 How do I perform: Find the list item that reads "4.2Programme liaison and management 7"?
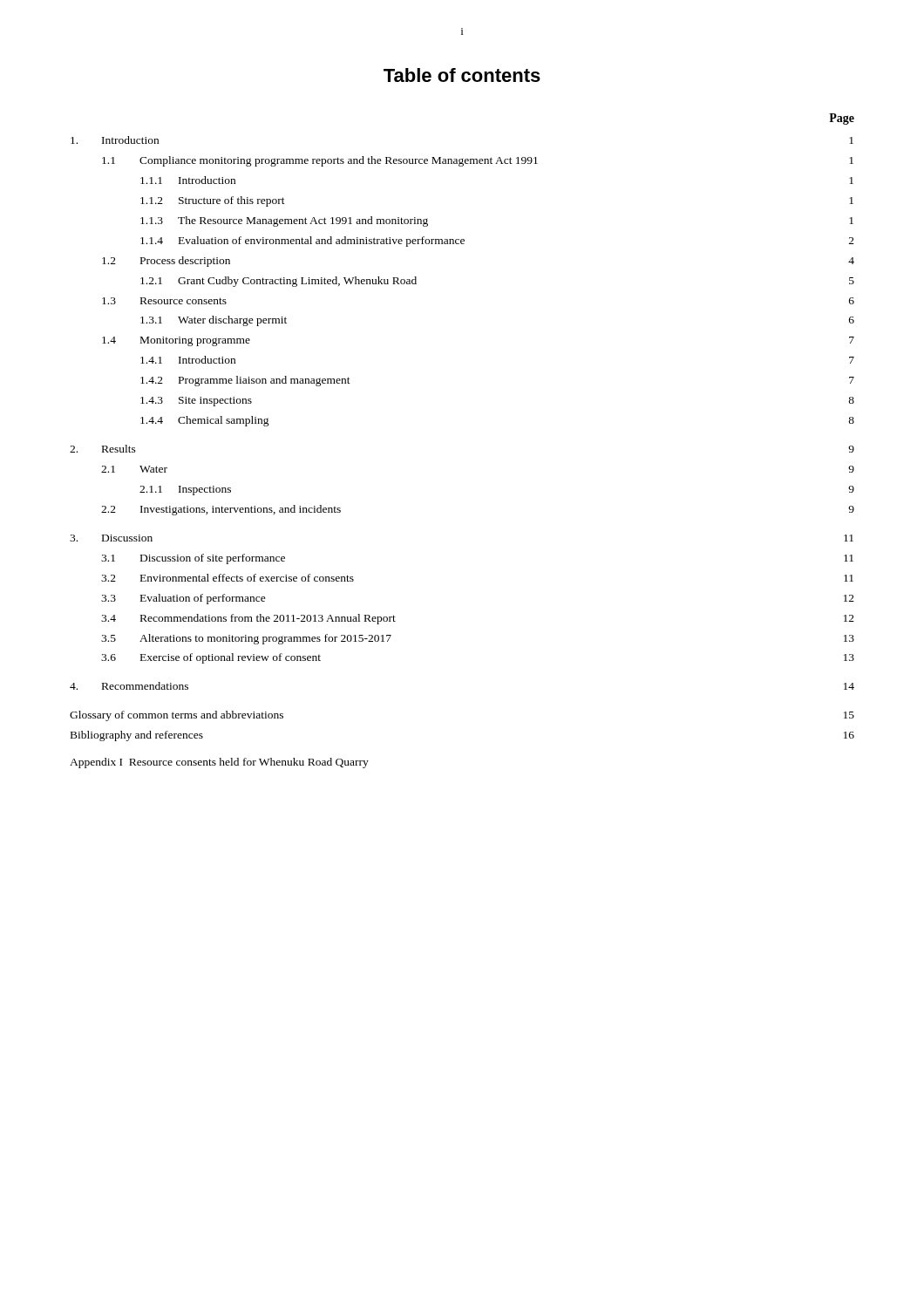[151, 382]
